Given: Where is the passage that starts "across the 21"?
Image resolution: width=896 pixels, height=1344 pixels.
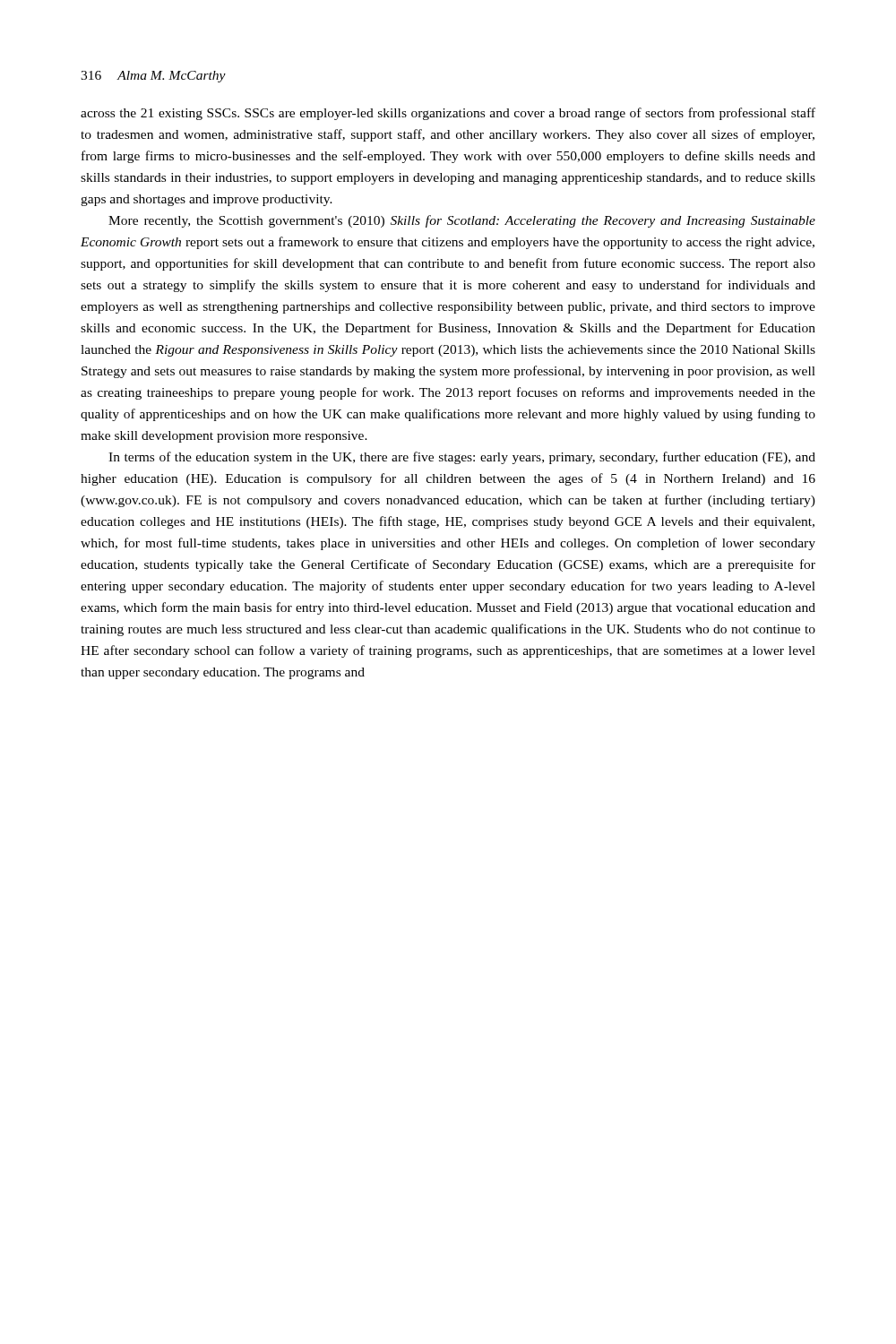Looking at the screenshot, I should click(x=448, y=393).
